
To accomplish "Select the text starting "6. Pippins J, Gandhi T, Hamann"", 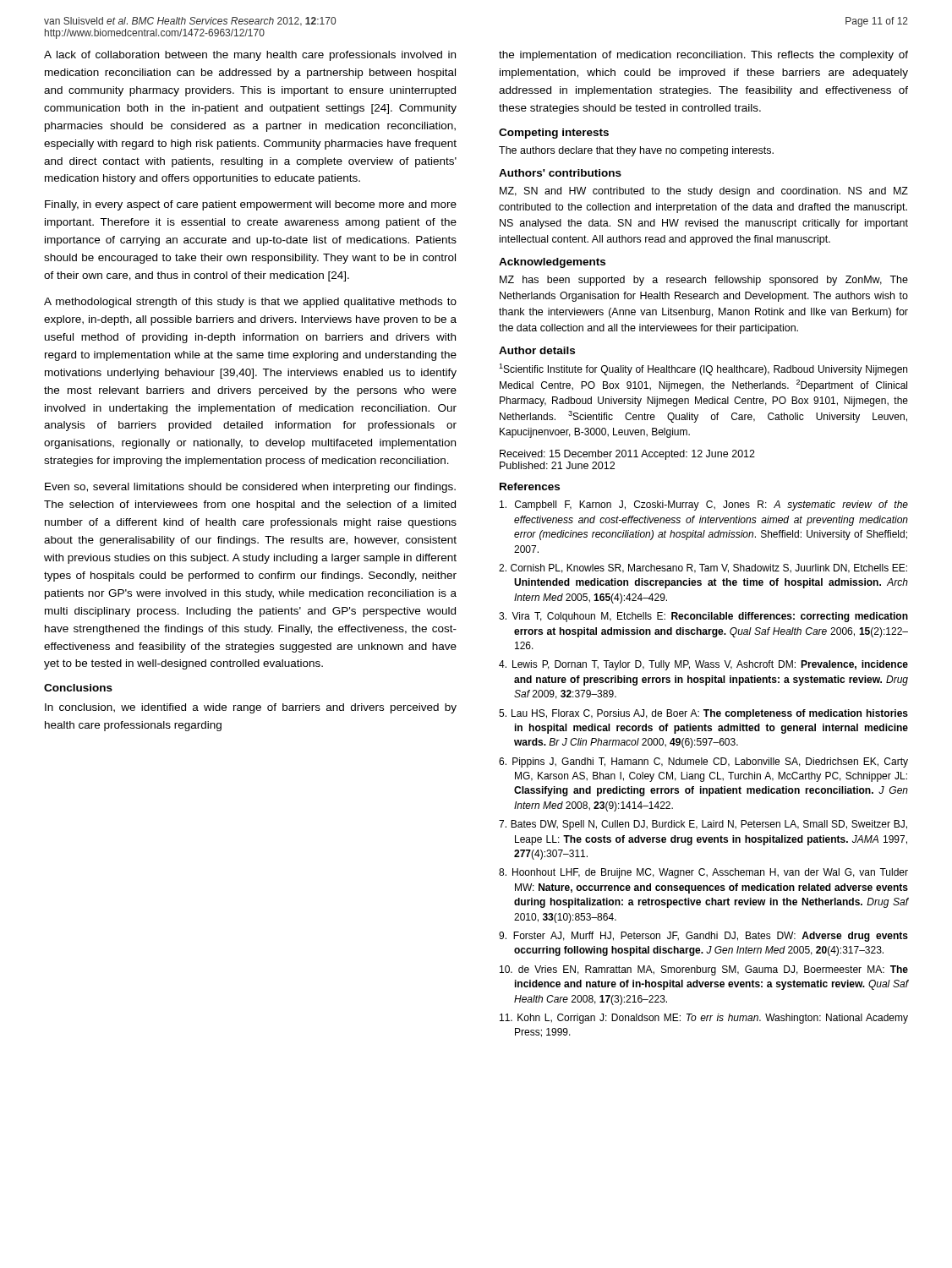I will coord(703,783).
